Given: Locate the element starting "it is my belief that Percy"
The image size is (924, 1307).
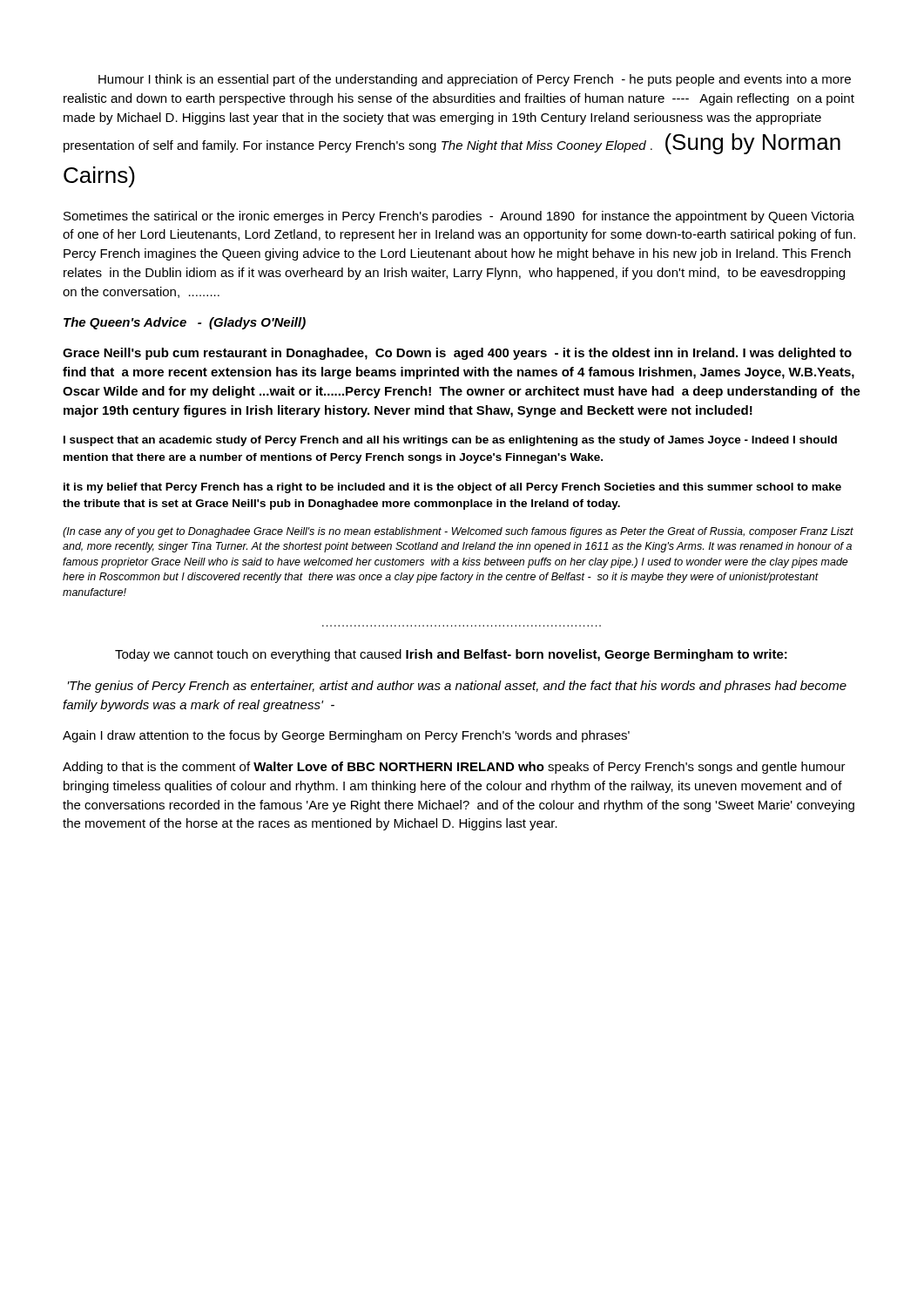Looking at the screenshot, I should click(x=452, y=495).
